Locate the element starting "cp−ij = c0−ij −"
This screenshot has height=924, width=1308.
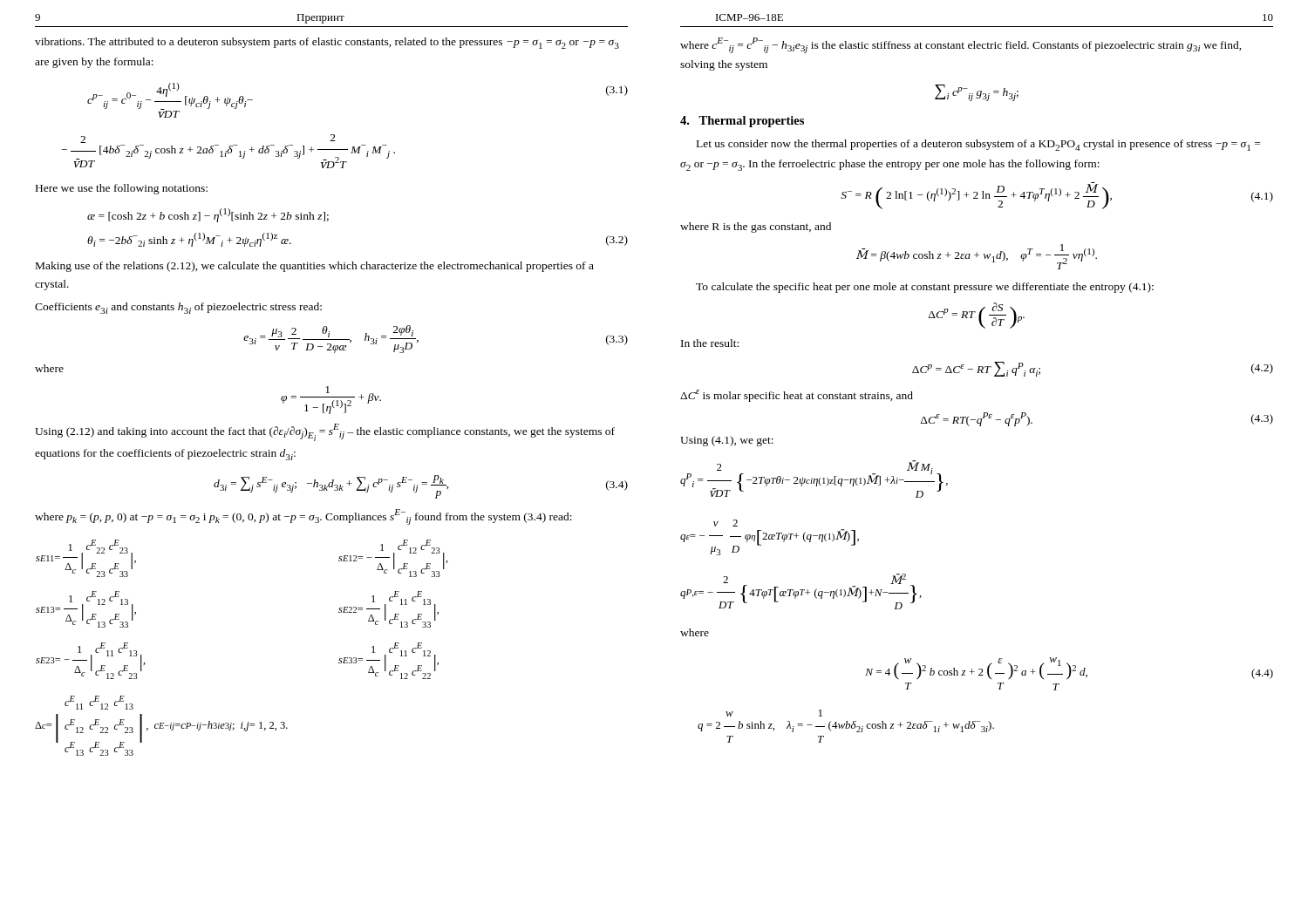[x=331, y=126]
